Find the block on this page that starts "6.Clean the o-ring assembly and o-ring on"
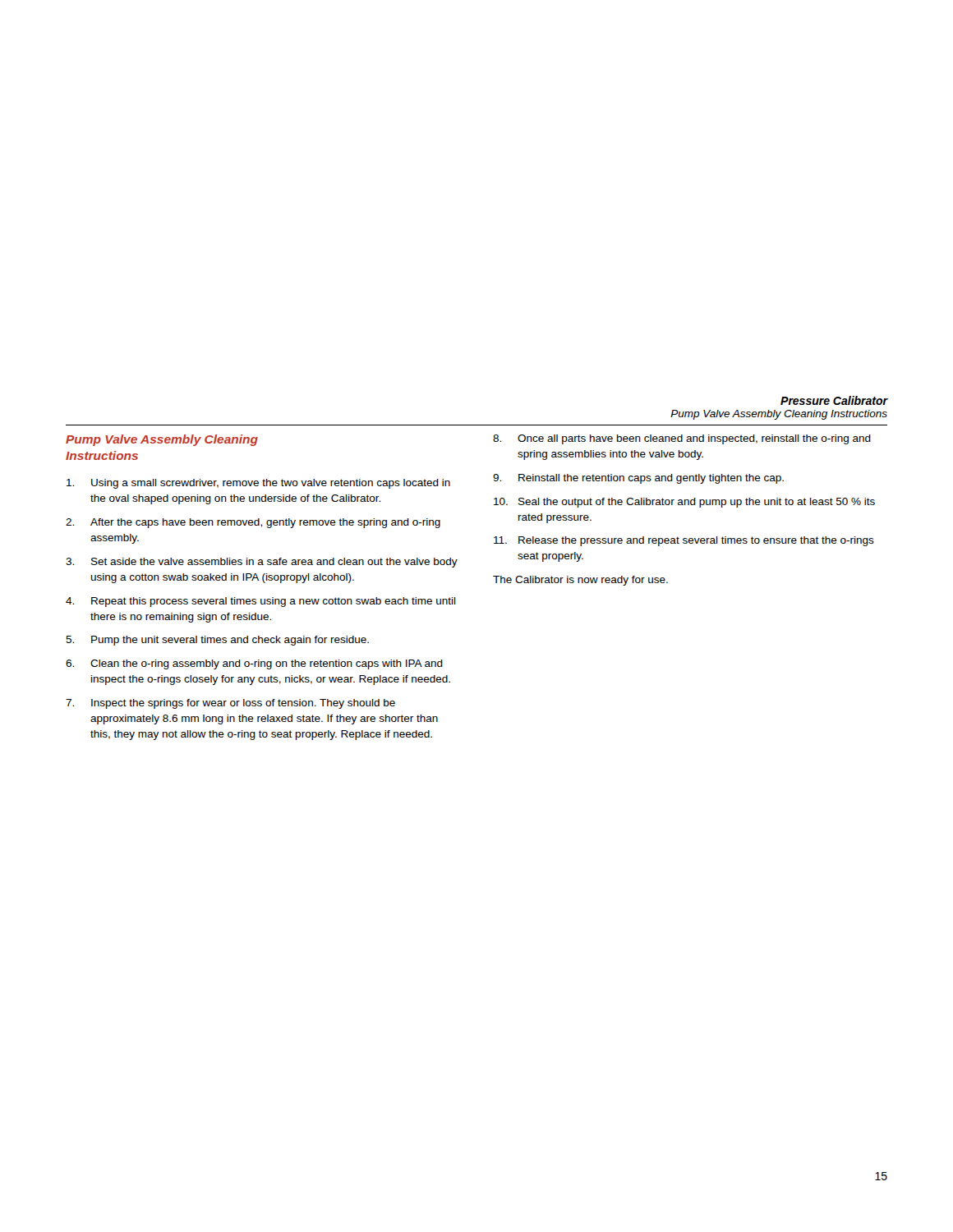The width and height of the screenshot is (953, 1232). [x=263, y=672]
